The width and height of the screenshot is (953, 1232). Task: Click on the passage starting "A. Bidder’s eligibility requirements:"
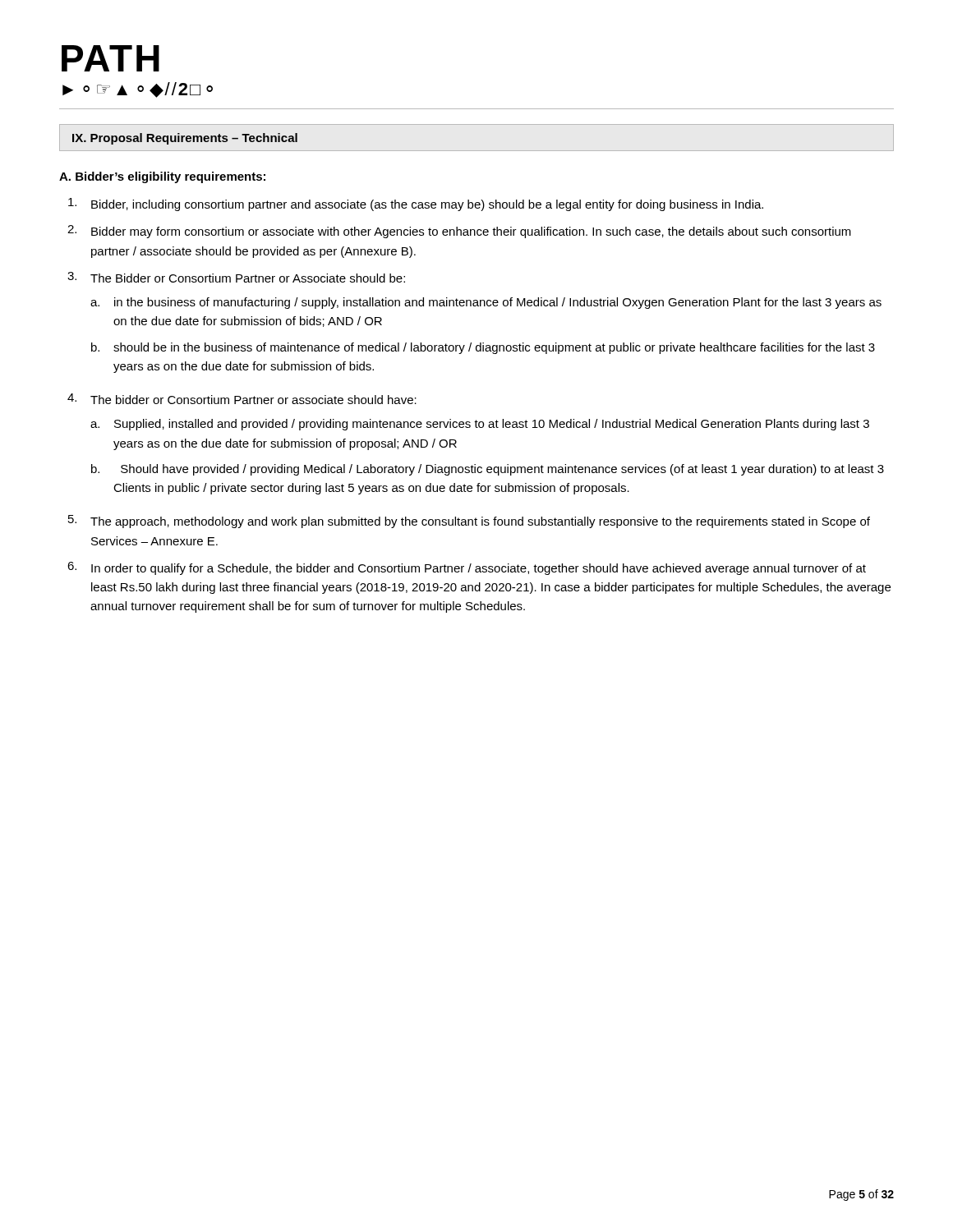point(163,176)
